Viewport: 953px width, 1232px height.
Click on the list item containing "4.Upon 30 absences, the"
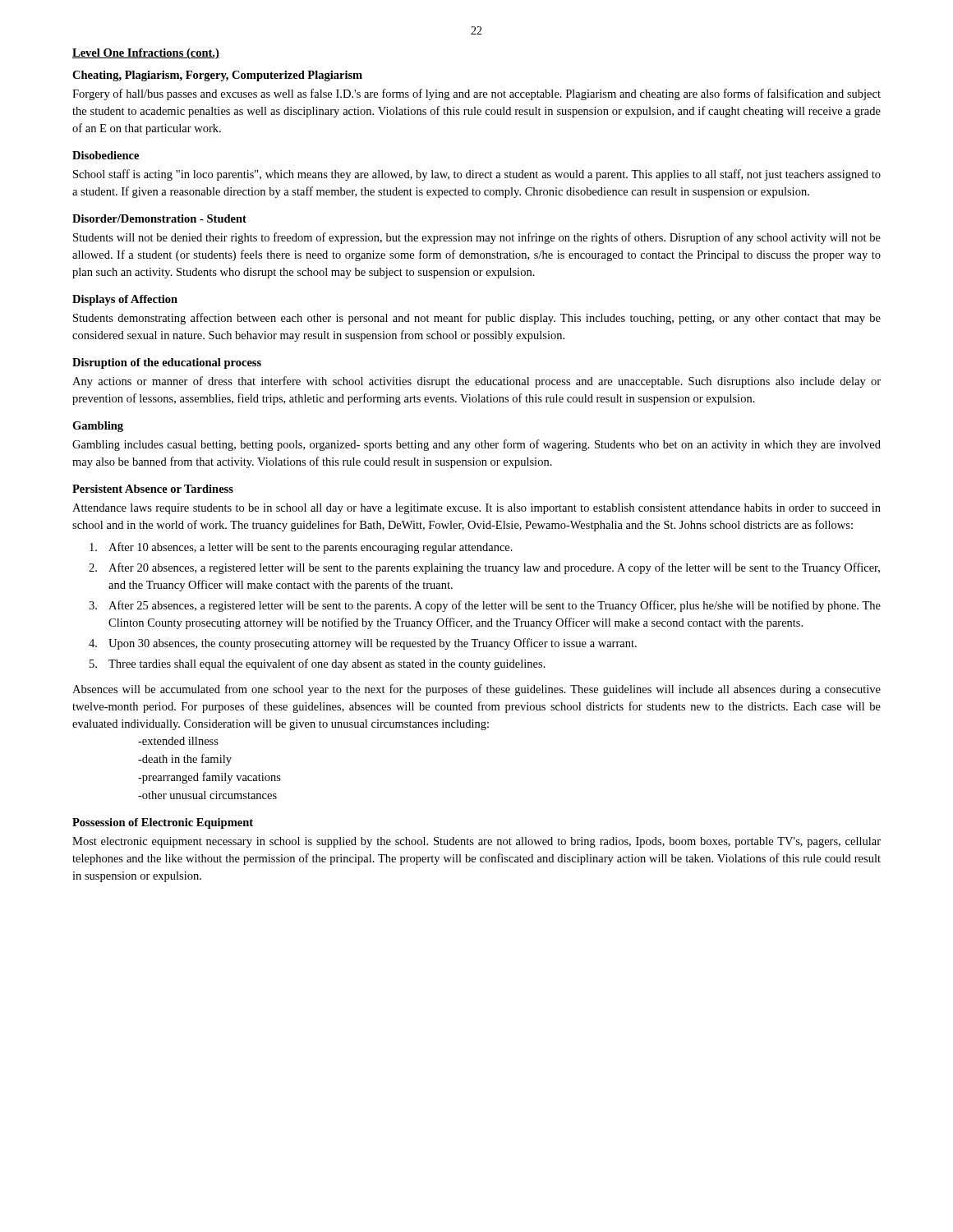[x=485, y=644]
